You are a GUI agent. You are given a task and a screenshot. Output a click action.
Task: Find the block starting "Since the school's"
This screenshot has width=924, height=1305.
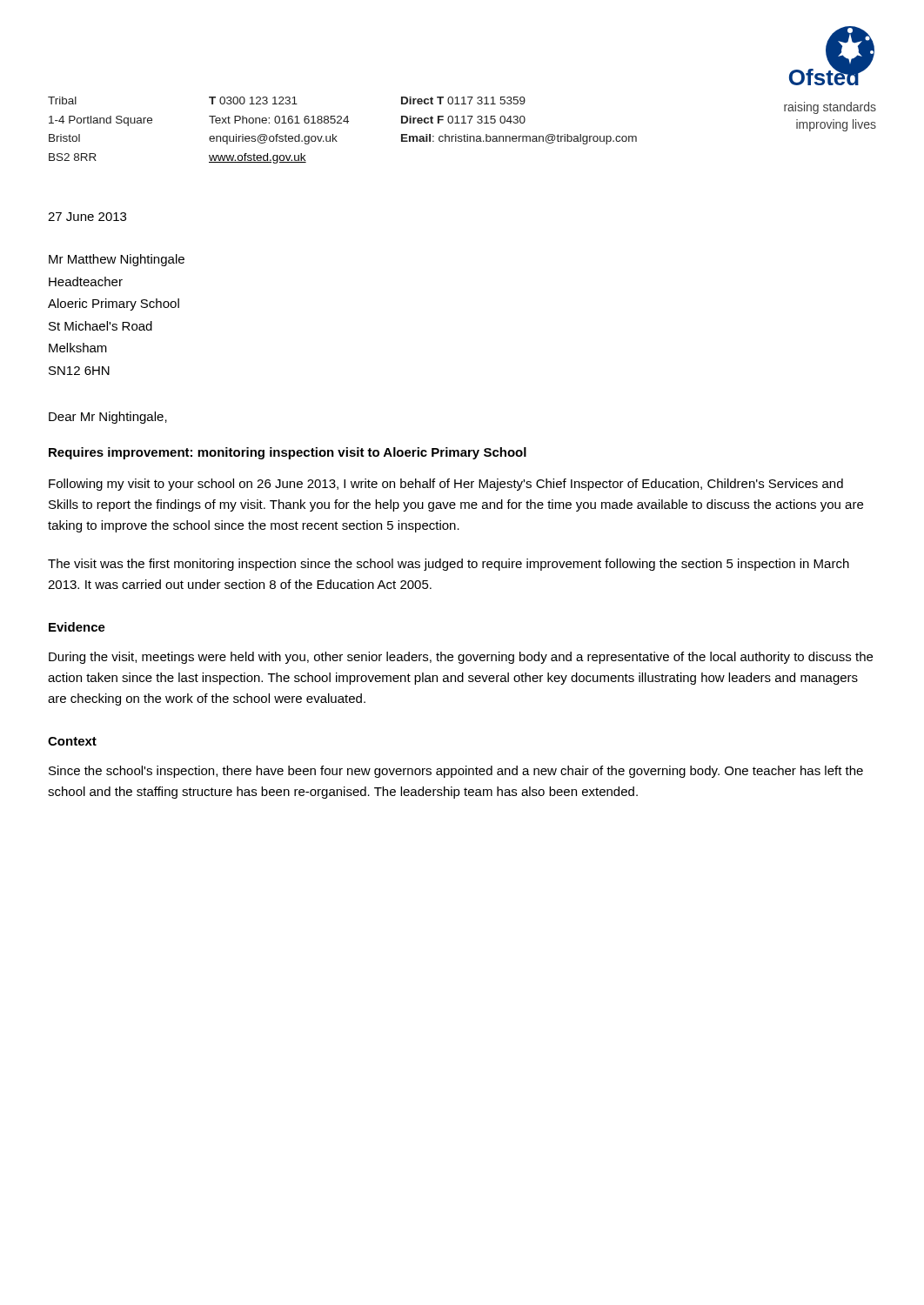pyautogui.click(x=456, y=781)
